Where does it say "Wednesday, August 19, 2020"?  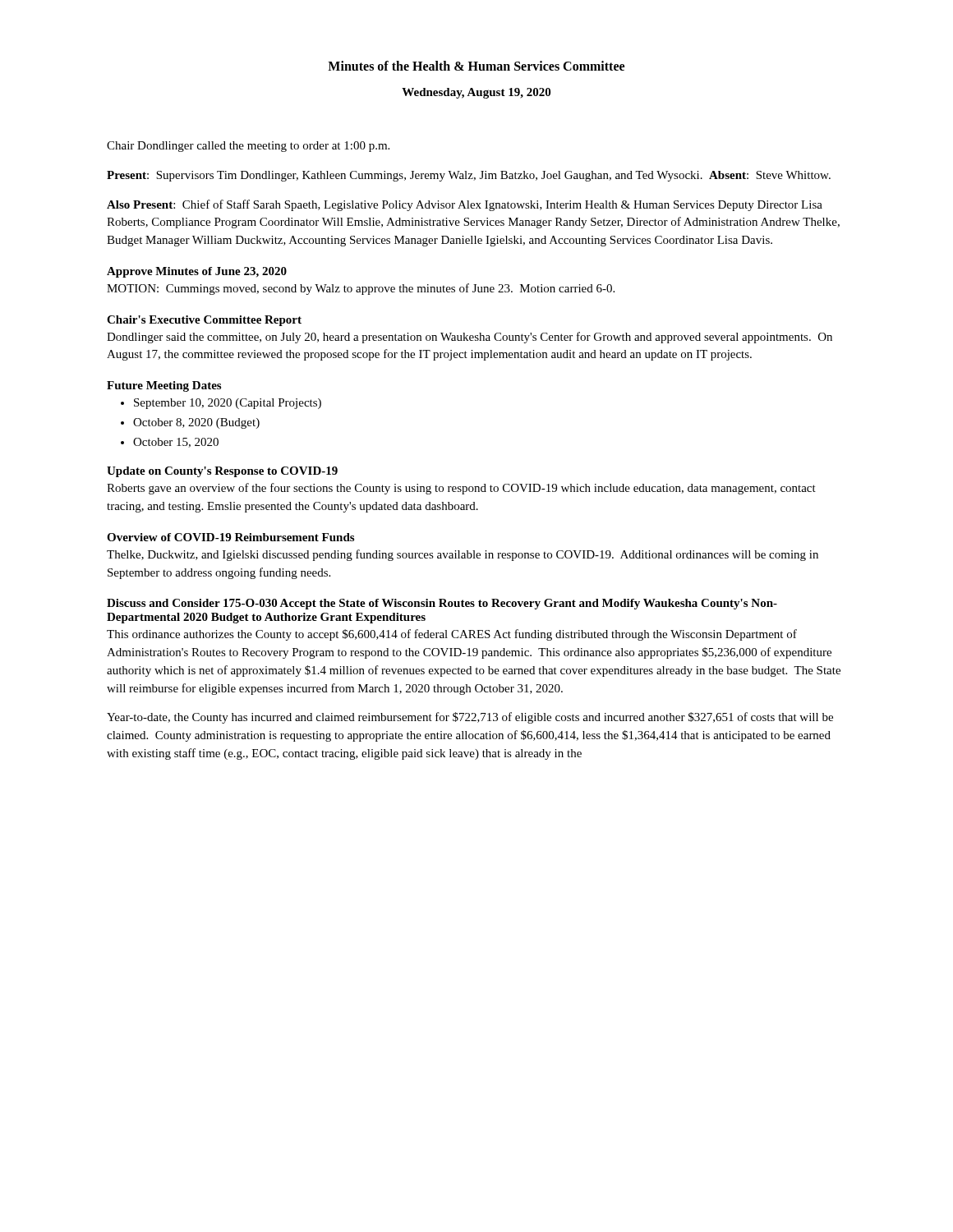(x=476, y=92)
